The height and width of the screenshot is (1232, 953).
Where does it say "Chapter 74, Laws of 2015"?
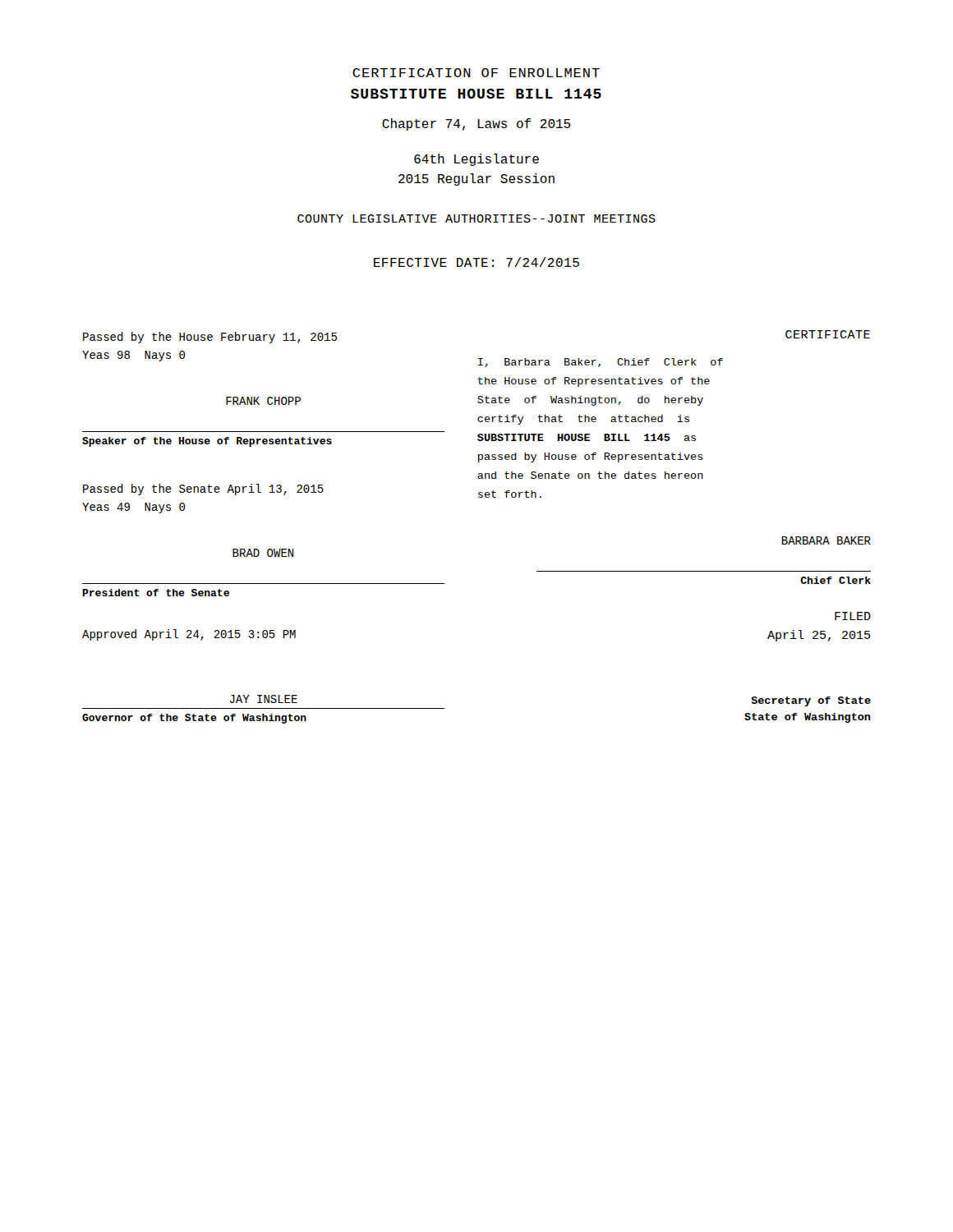pos(476,125)
